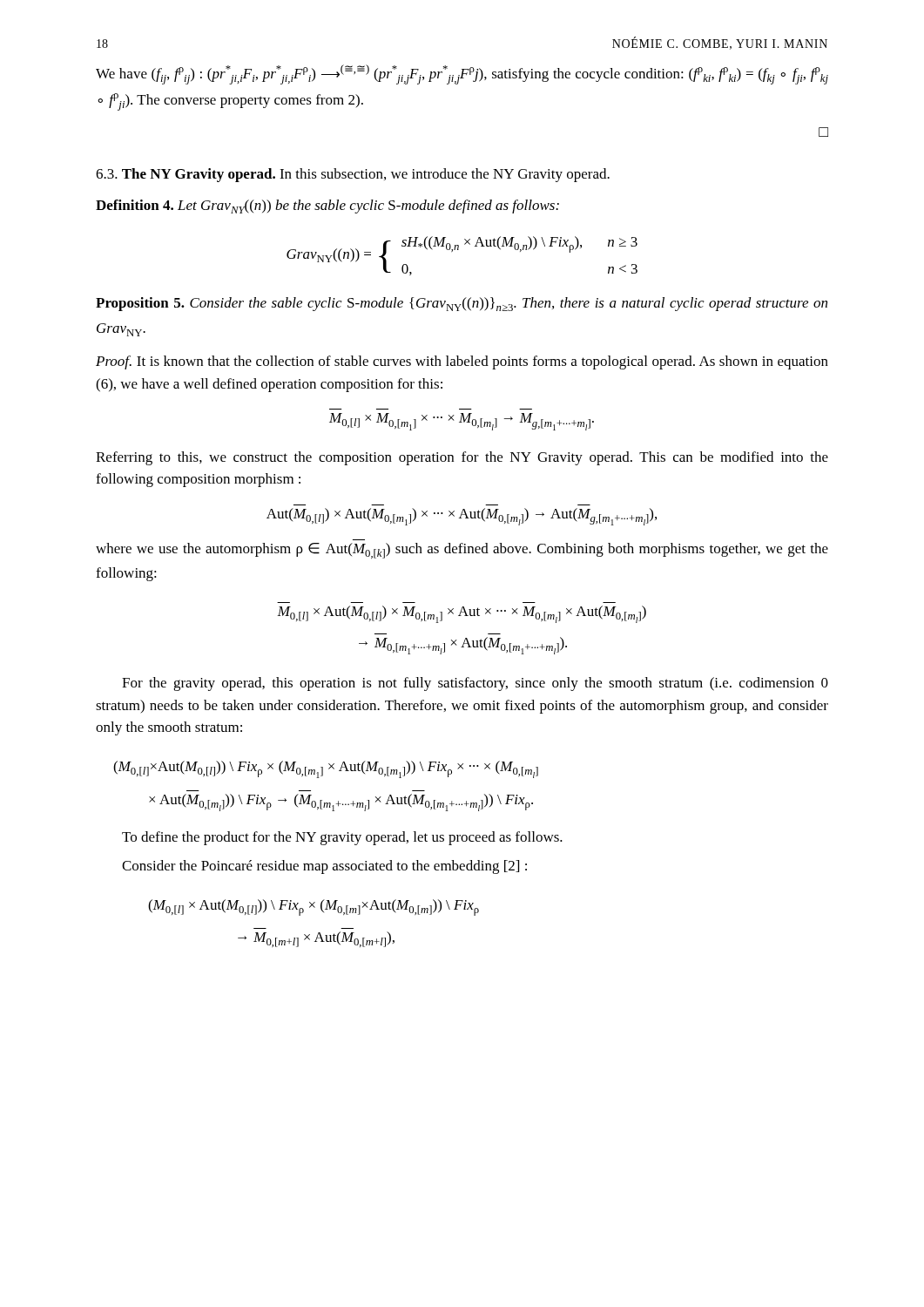The height and width of the screenshot is (1307, 924).
Task: Point to the block beginning "To define the product for"
Action: (343, 837)
